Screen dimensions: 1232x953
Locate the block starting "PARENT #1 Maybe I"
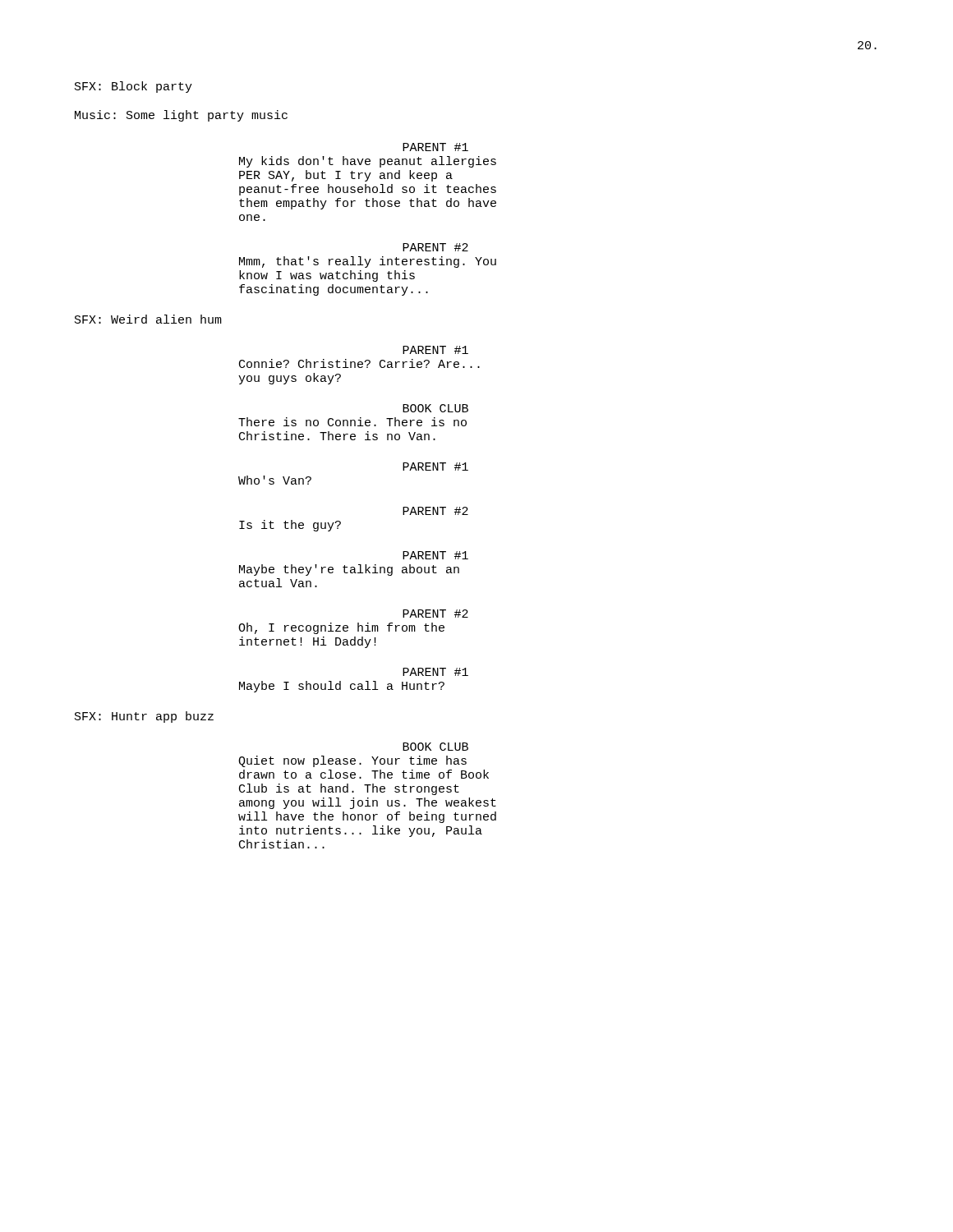pos(435,680)
